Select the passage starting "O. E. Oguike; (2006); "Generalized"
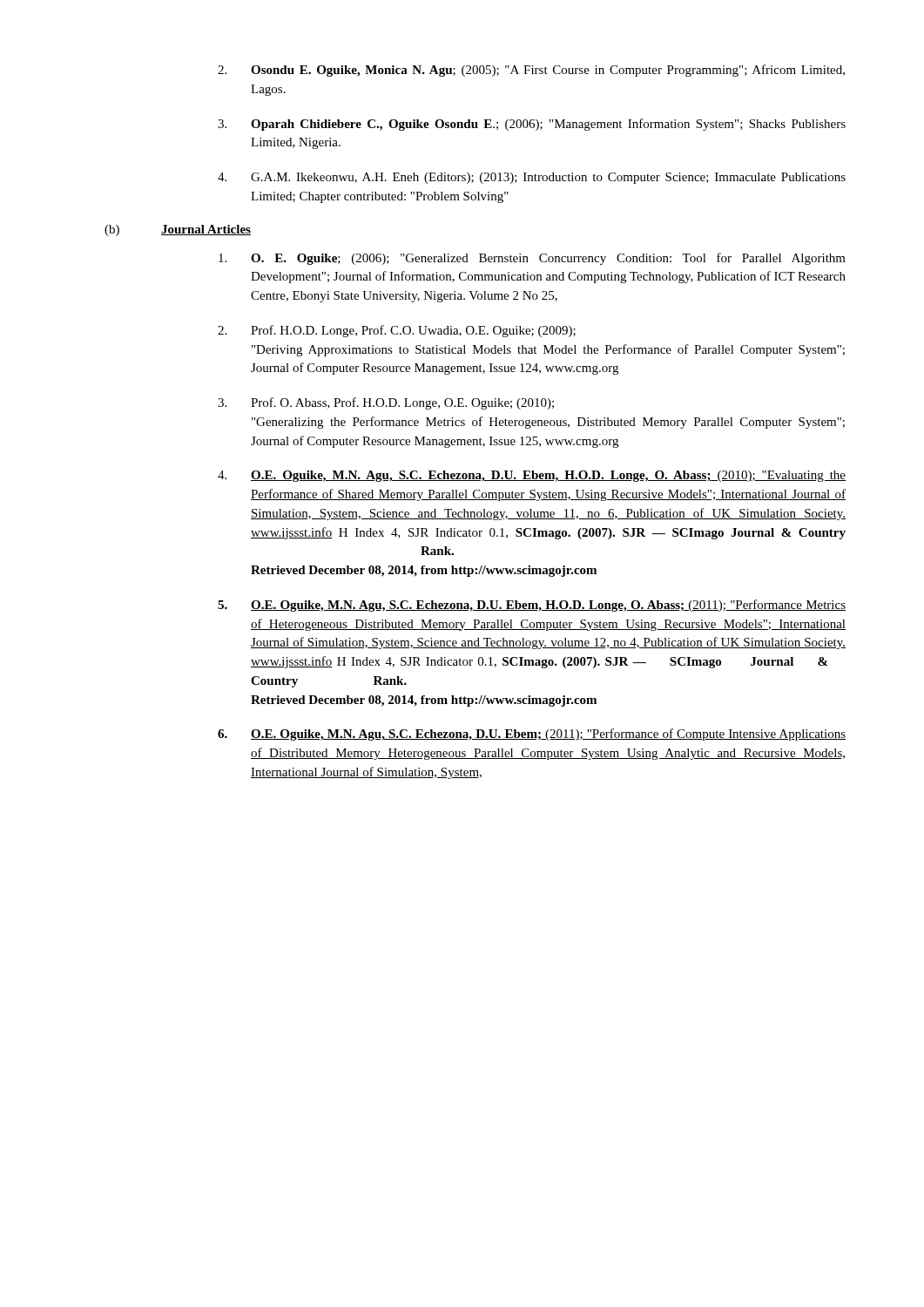 (x=532, y=277)
